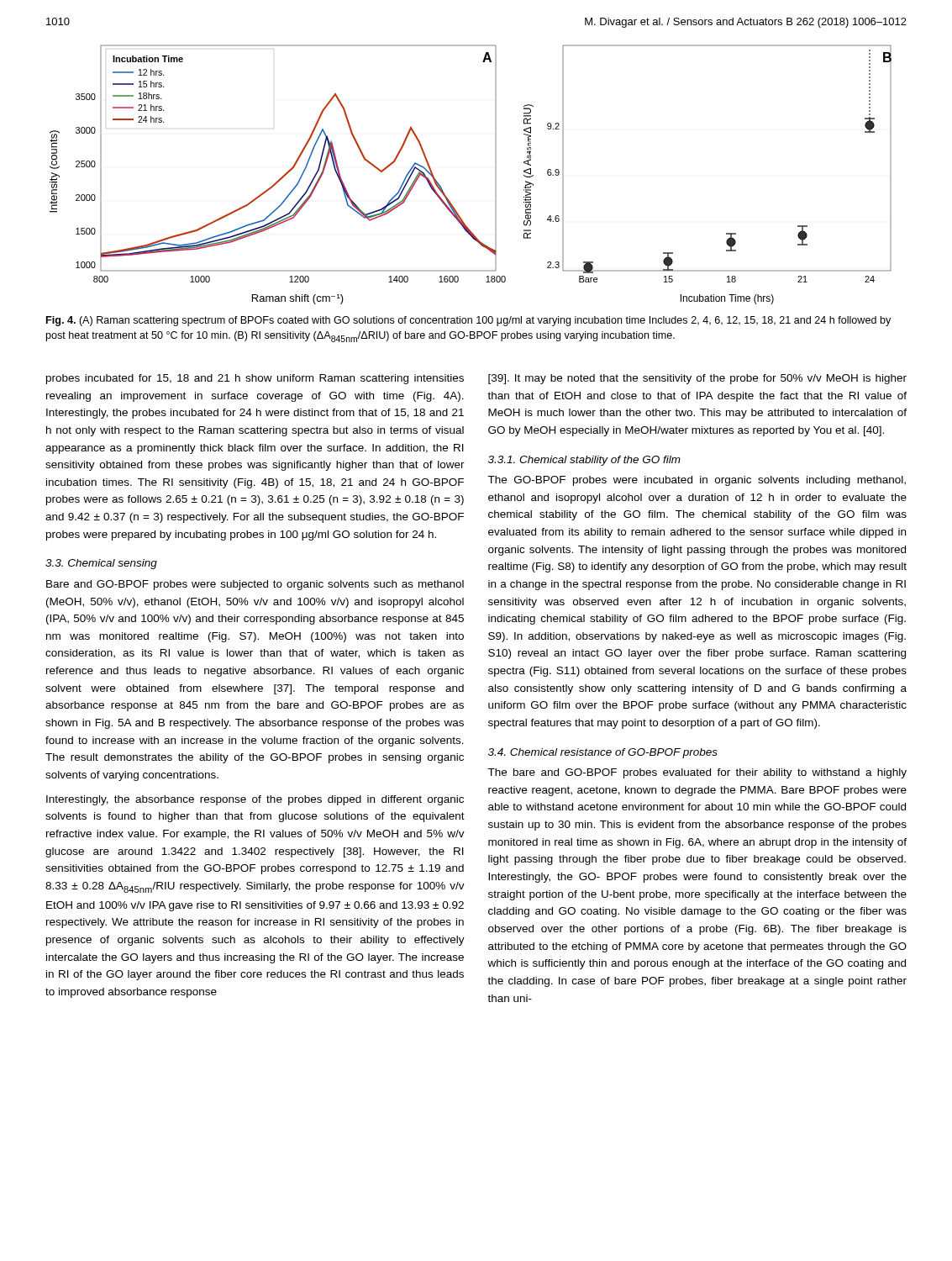Viewport: 952px width, 1261px height.
Task: Locate the text block with the text "Bare and GO-BPOF probes"
Action: (255, 788)
